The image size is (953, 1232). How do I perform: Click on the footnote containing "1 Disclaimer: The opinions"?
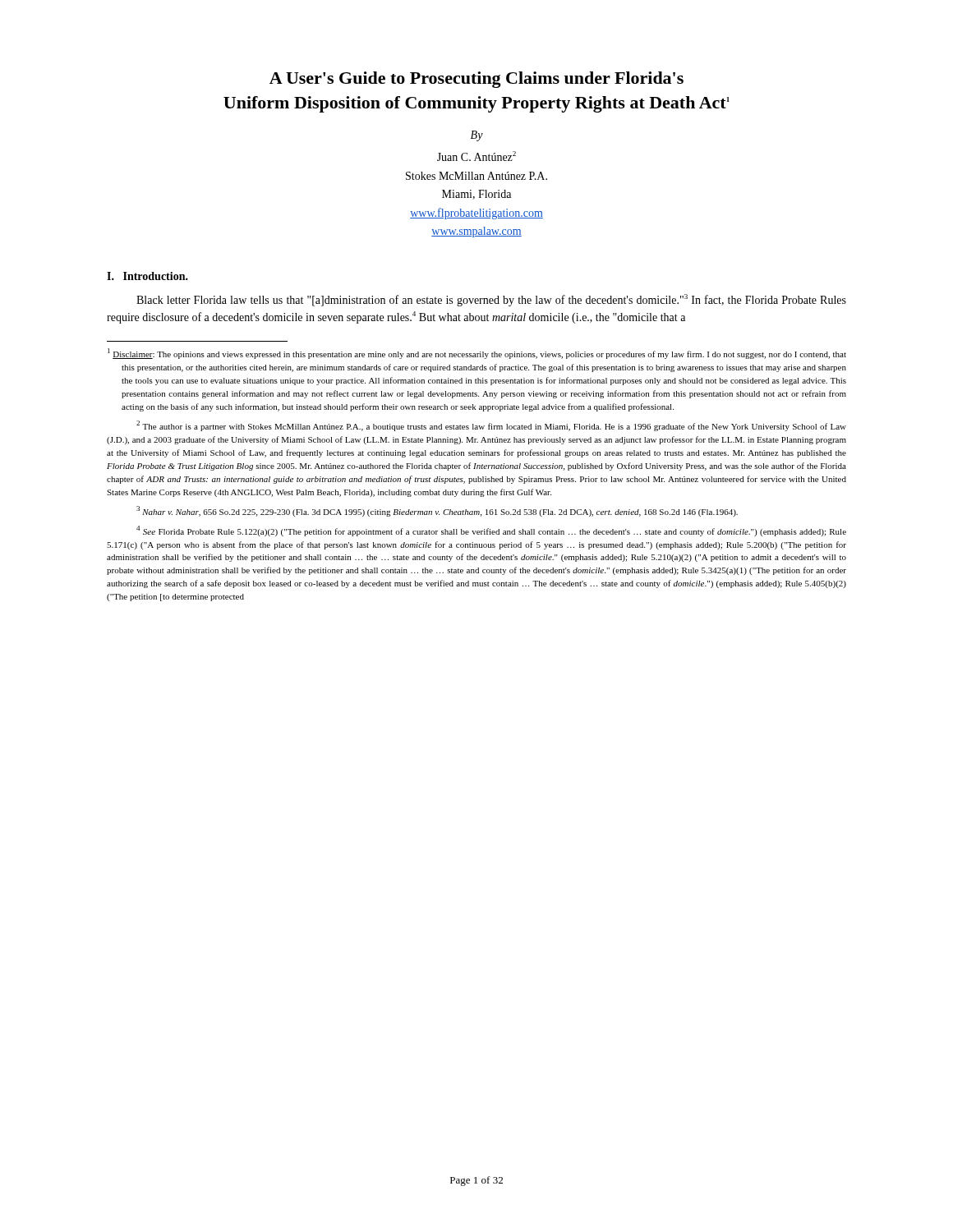pos(476,380)
